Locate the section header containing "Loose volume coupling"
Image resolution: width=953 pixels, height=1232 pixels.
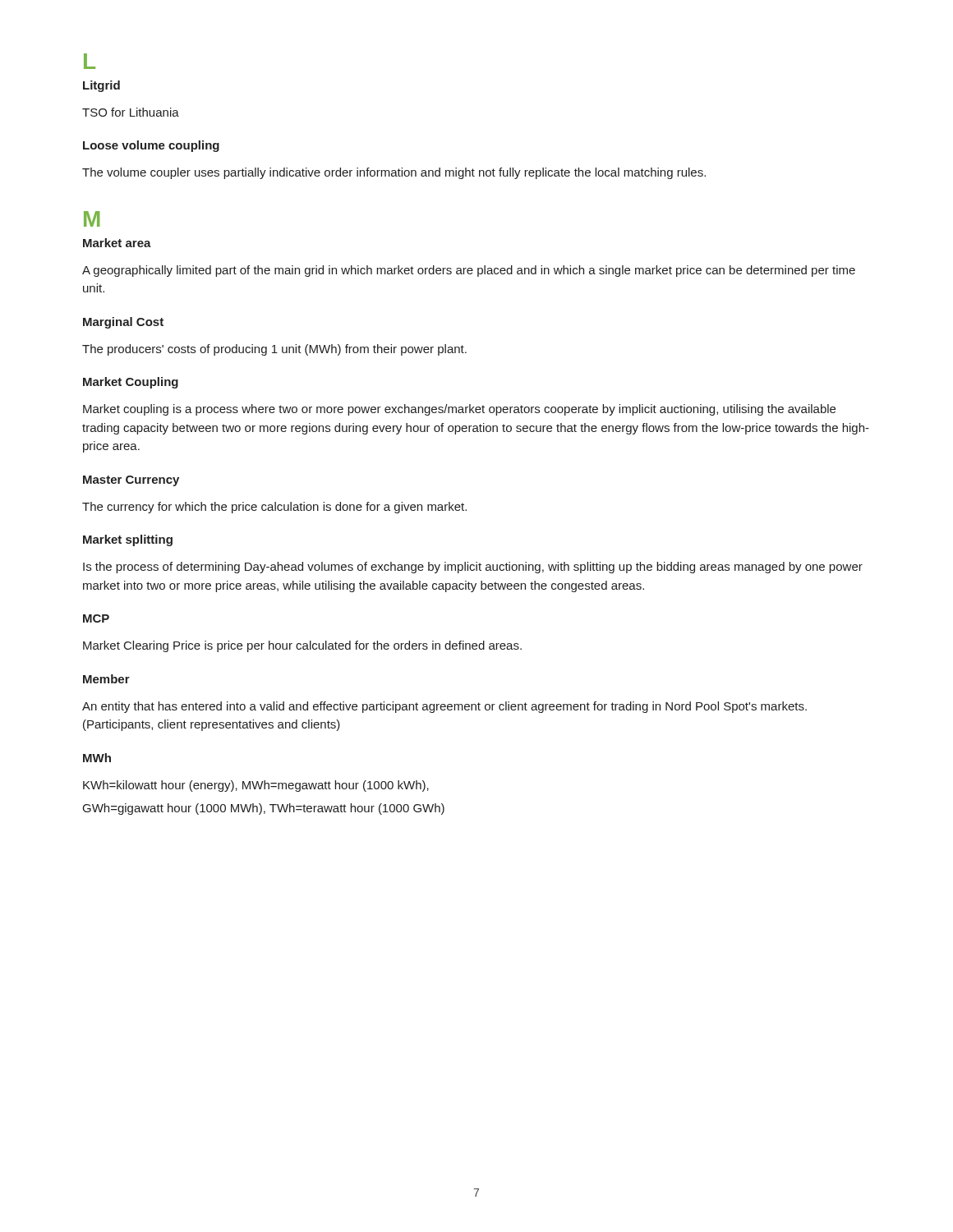click(x=151, y=146)
